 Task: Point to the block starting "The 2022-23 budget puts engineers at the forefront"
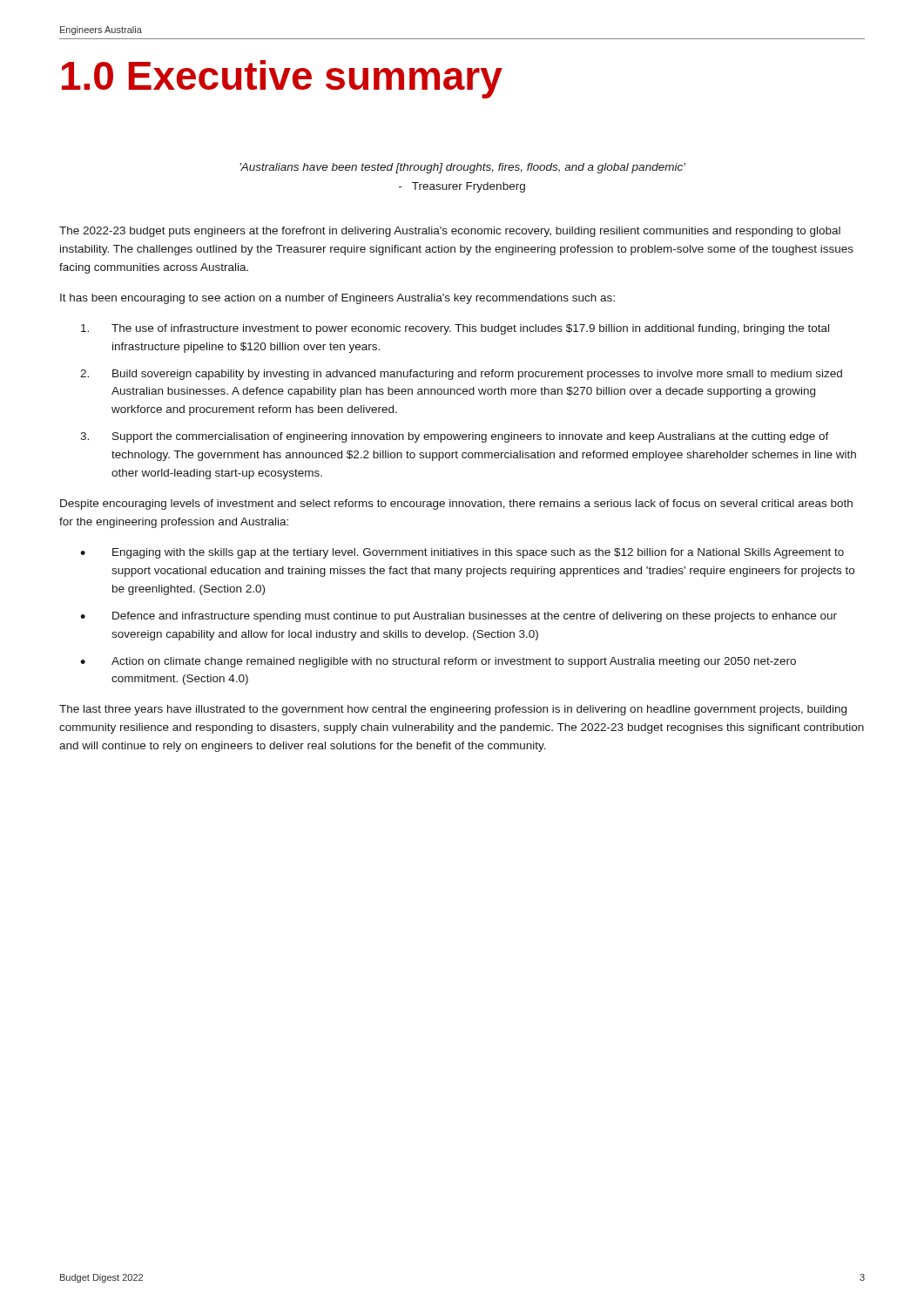click(456, 249)
